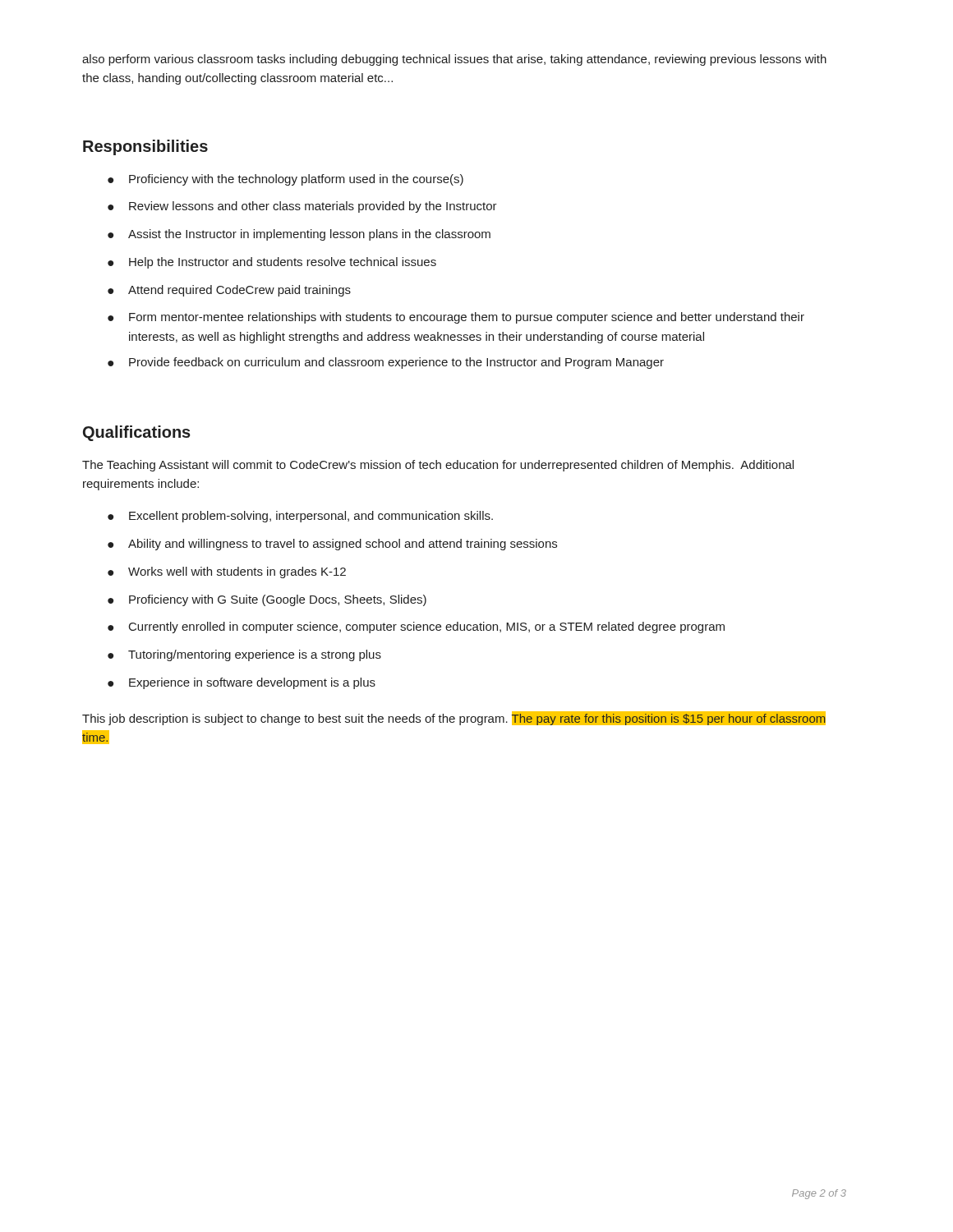953x1232 pixels.
Task: Locate the element starting "● Ability and willingness to travel to assigned"
Action: click(x=332, y=545)
